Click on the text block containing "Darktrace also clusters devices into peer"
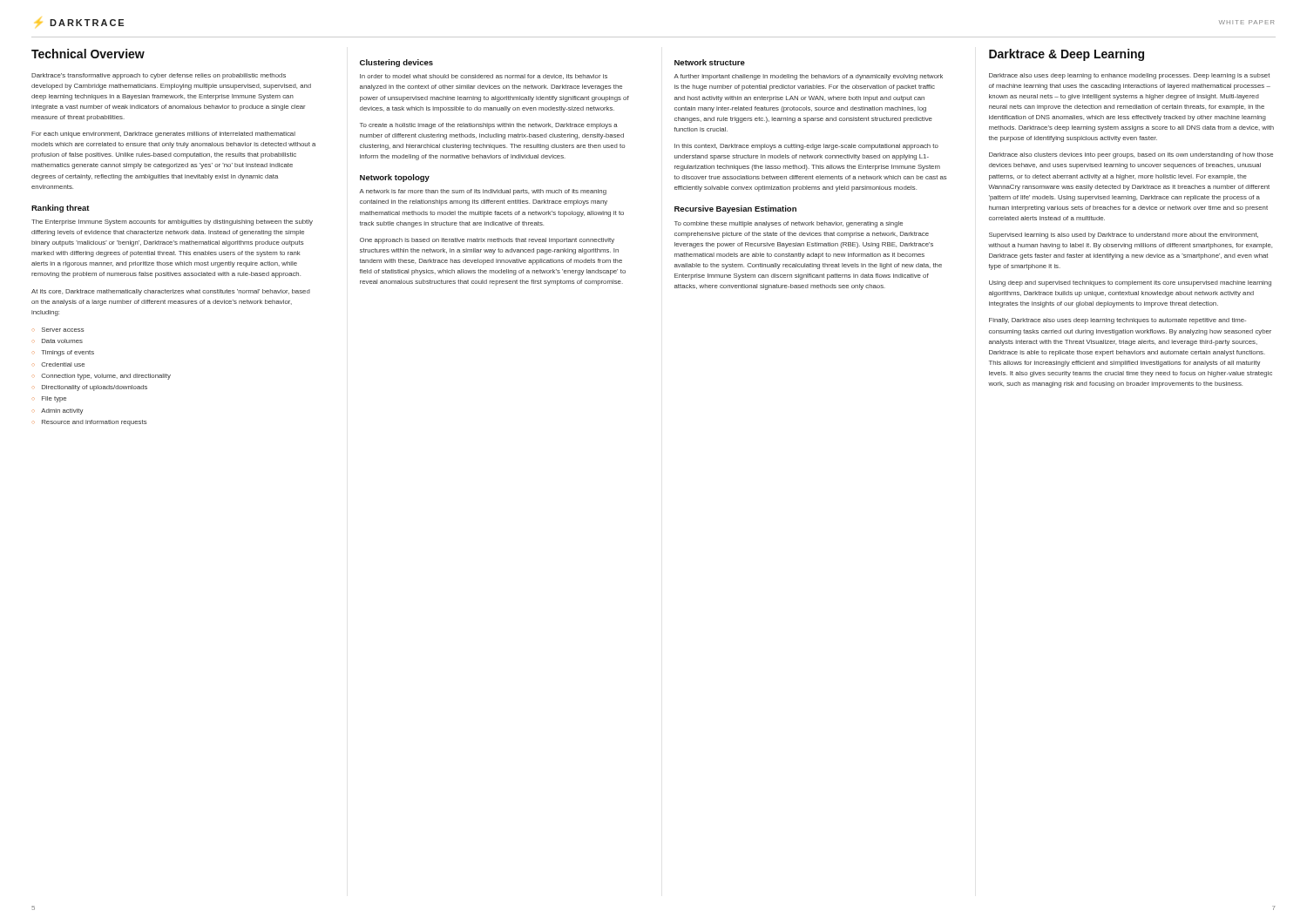1307x924 pixels. pos(1131,186)
